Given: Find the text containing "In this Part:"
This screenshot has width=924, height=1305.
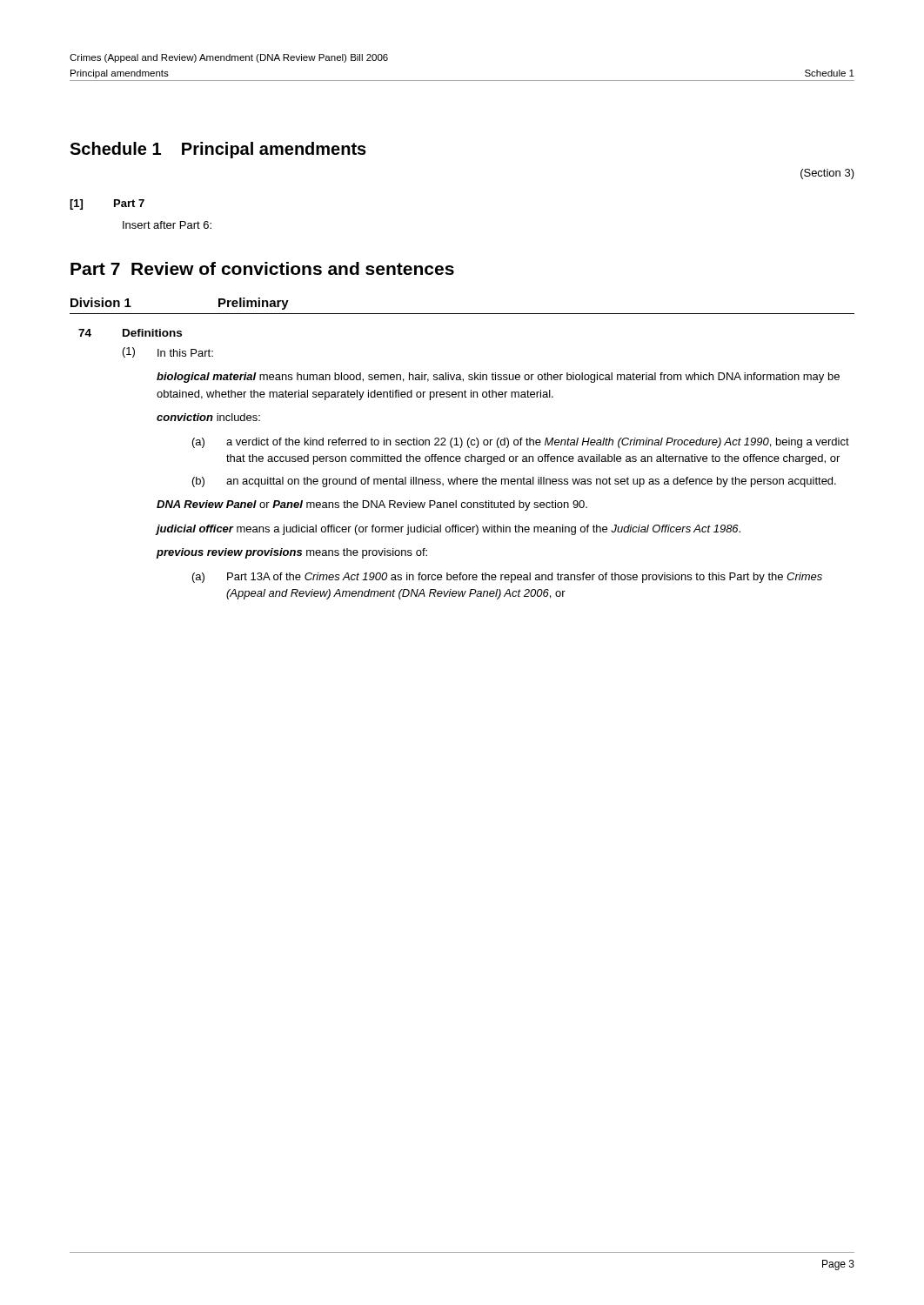Looking at the screenshot, I should click(185, 352).
